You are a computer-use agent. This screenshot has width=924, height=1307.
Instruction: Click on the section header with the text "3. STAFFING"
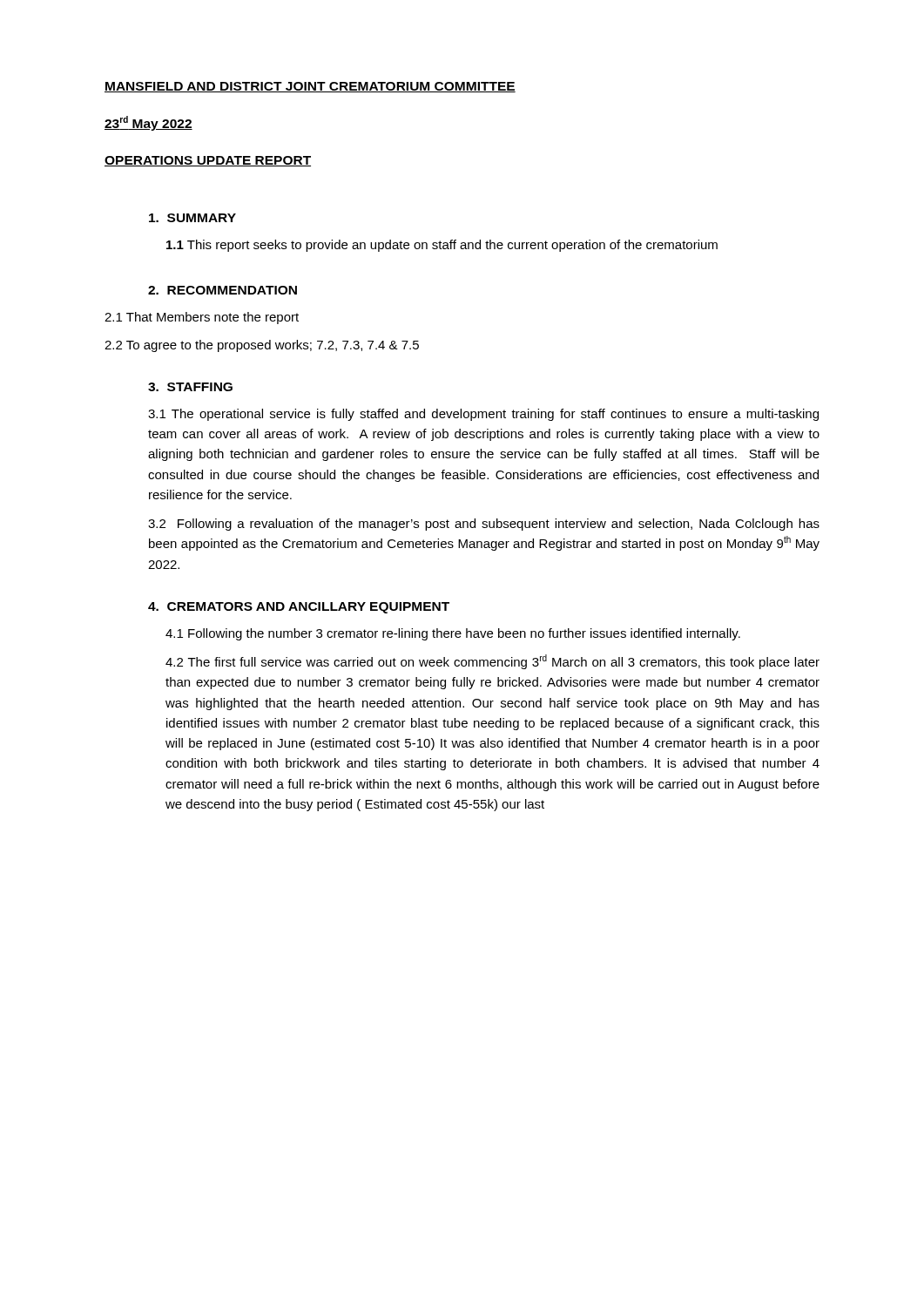pyautogui.click(x=191, y=386)
